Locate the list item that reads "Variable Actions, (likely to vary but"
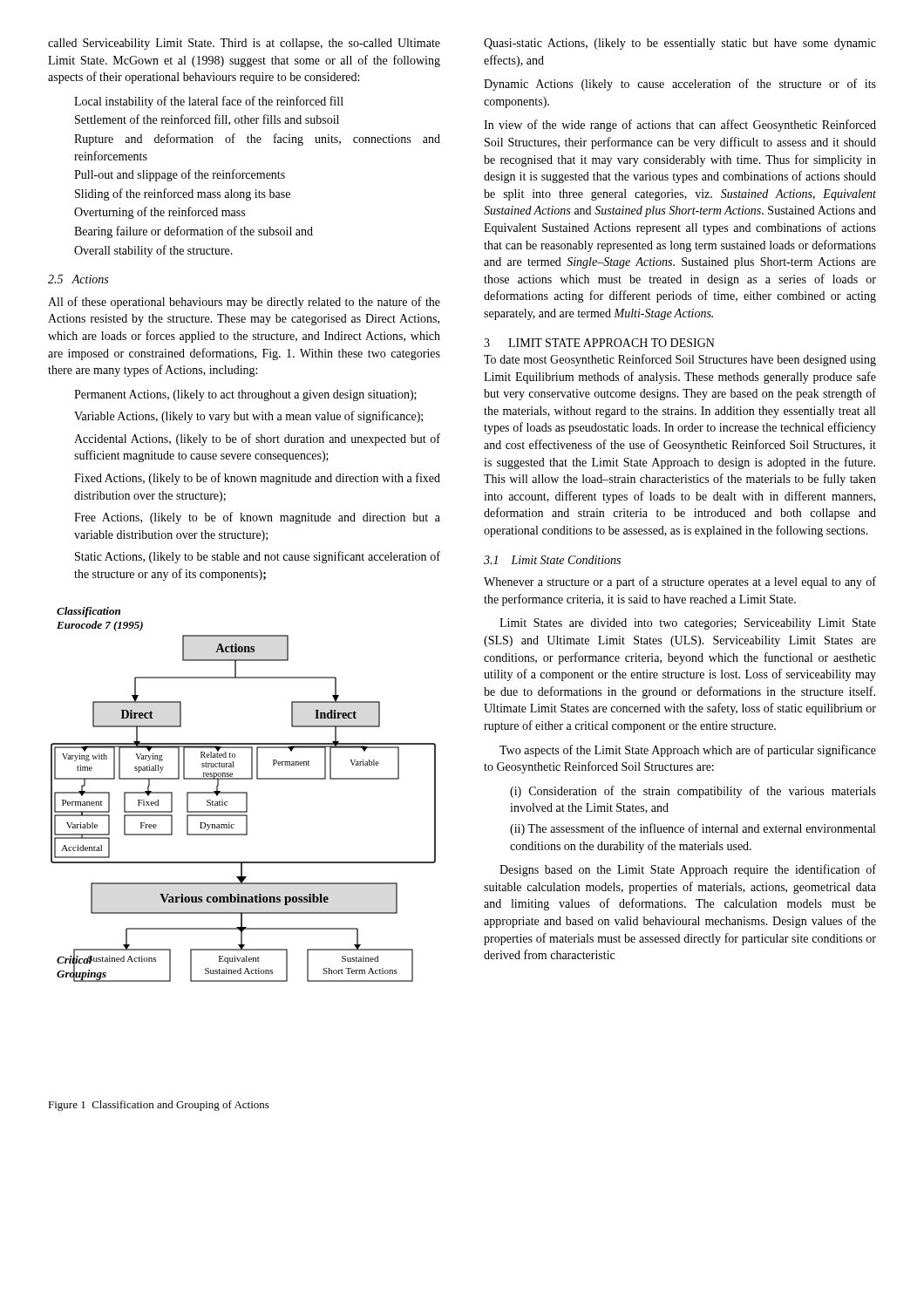Viewport: 924px width, 1308px height. pyautogui.click(x=249, y=417)
